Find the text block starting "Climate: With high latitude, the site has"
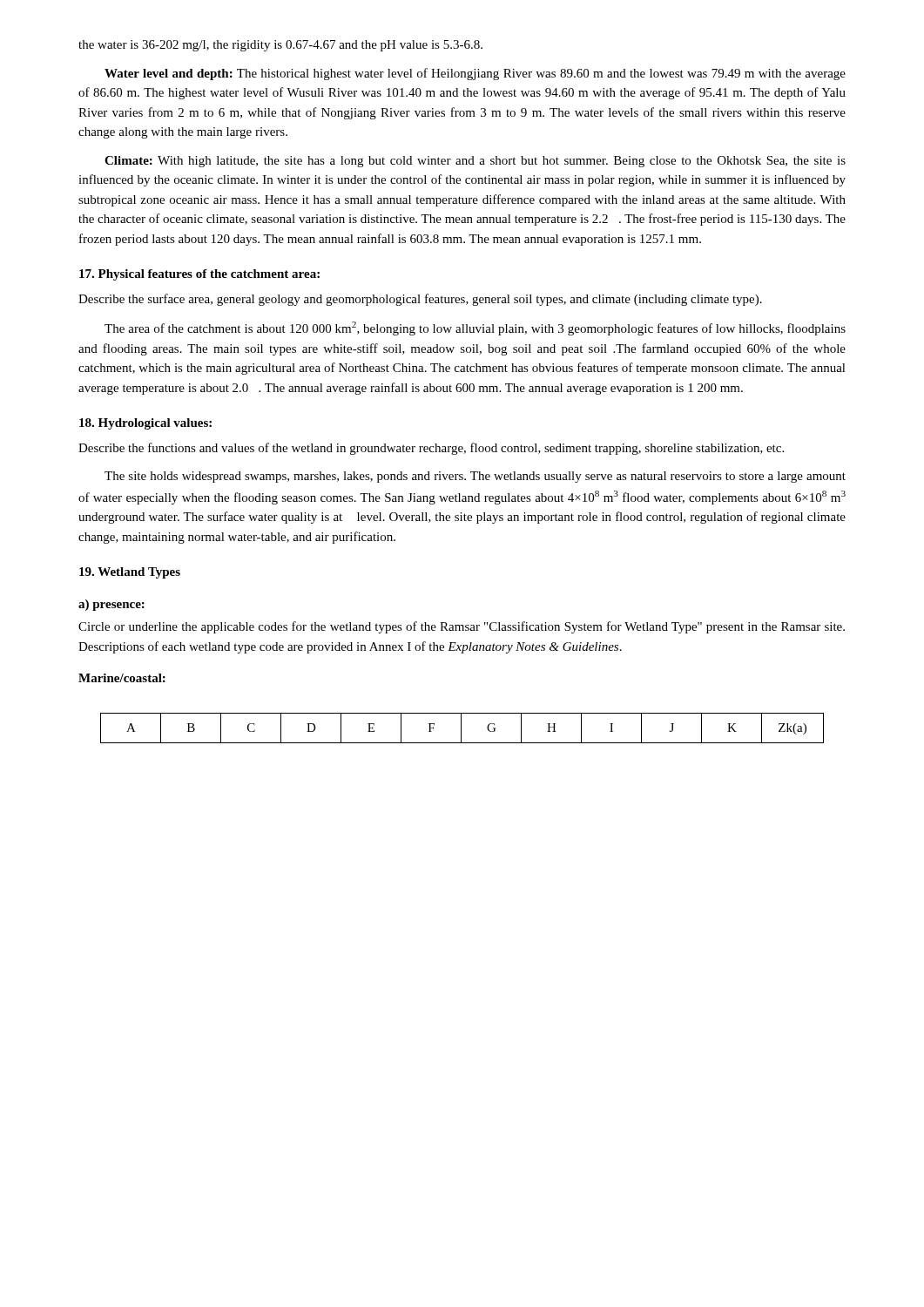The height and width of the screenshot is (1307, 924). [462, 199]
